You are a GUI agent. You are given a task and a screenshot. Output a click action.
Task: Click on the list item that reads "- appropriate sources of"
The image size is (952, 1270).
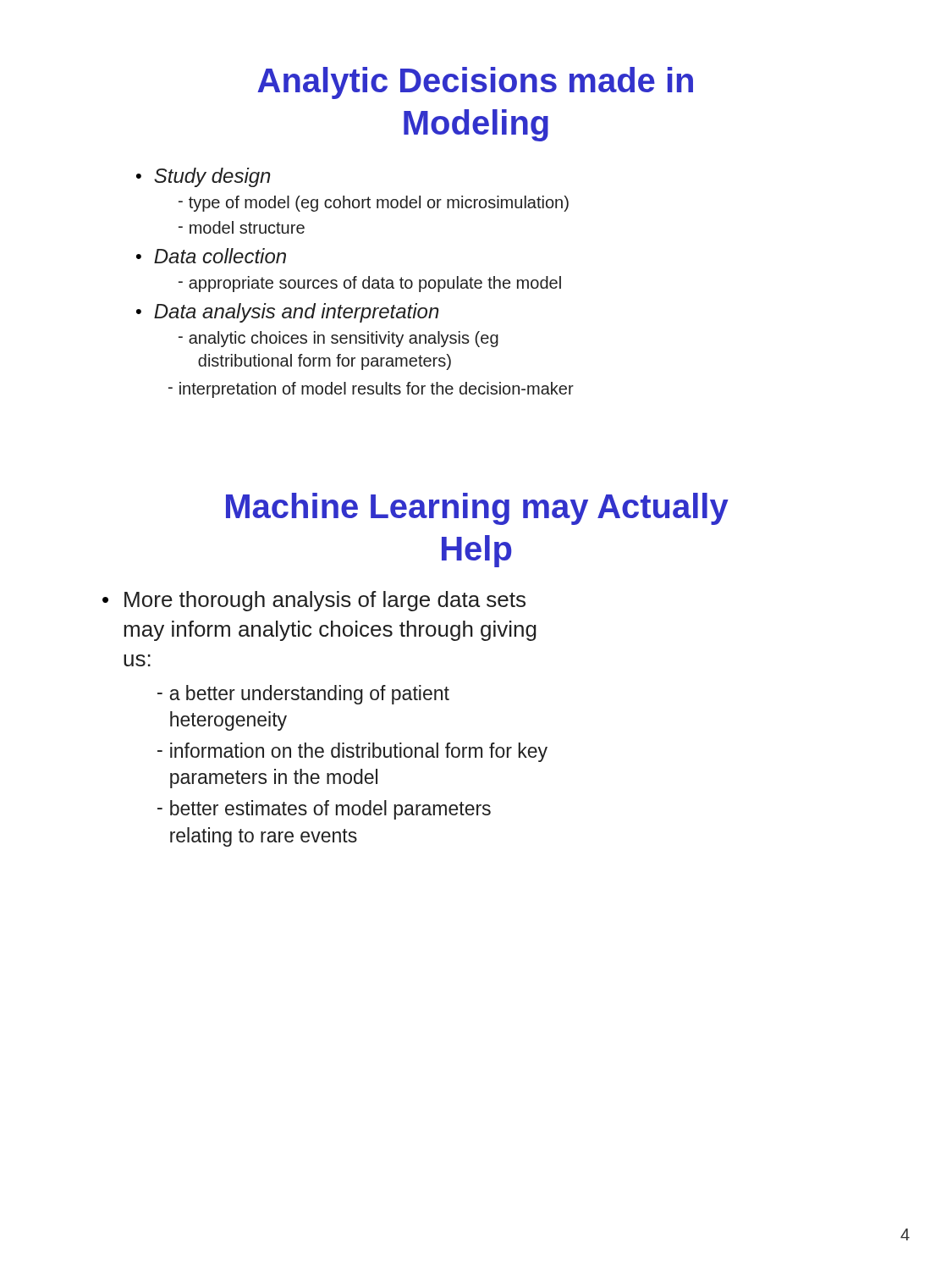point(523,283)
